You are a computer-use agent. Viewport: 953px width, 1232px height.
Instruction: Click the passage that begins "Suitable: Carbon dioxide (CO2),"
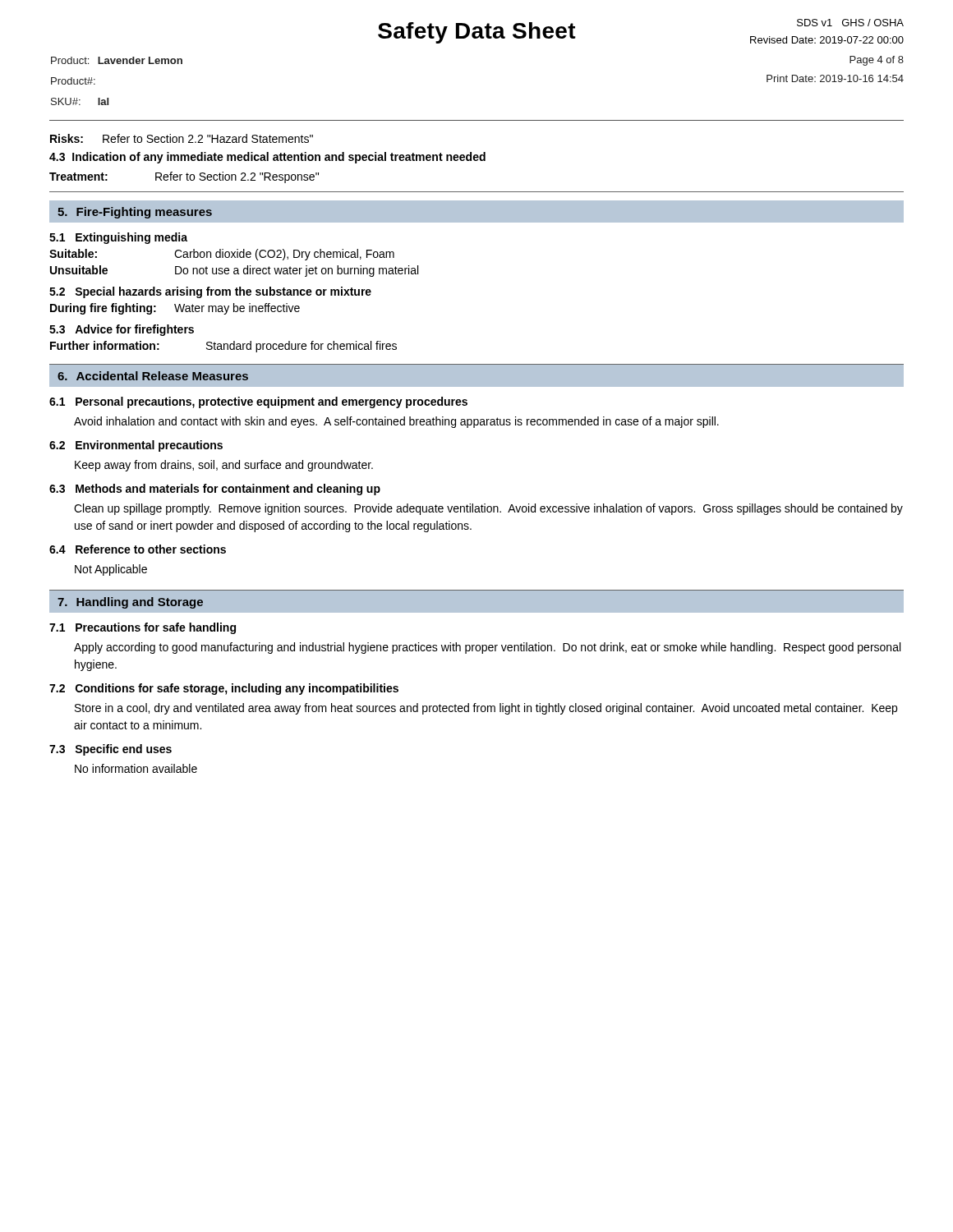tap(222, 255)
